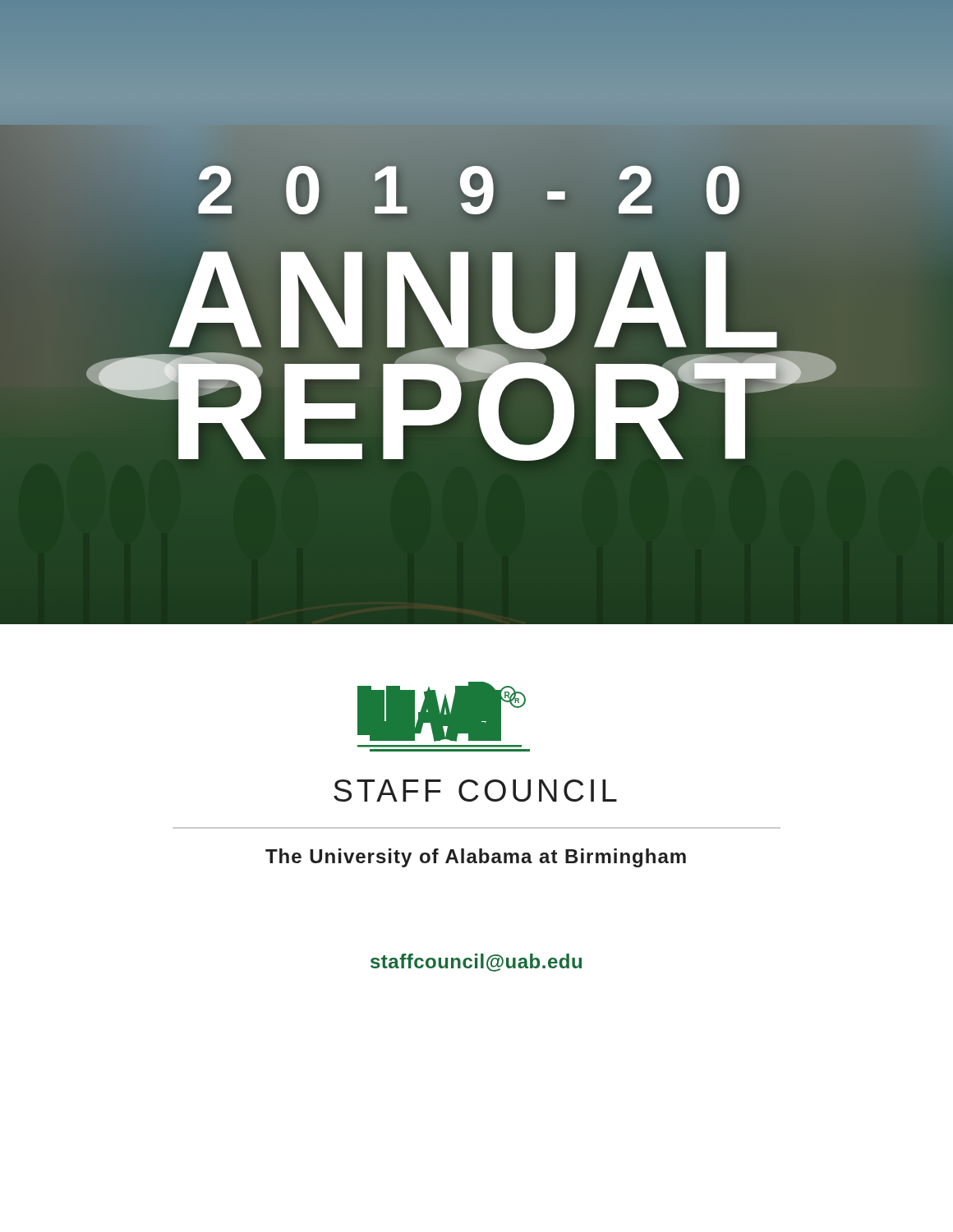Select the logo
The height and width of the screenshot is (1232, 953).
[x=476, y=749]
